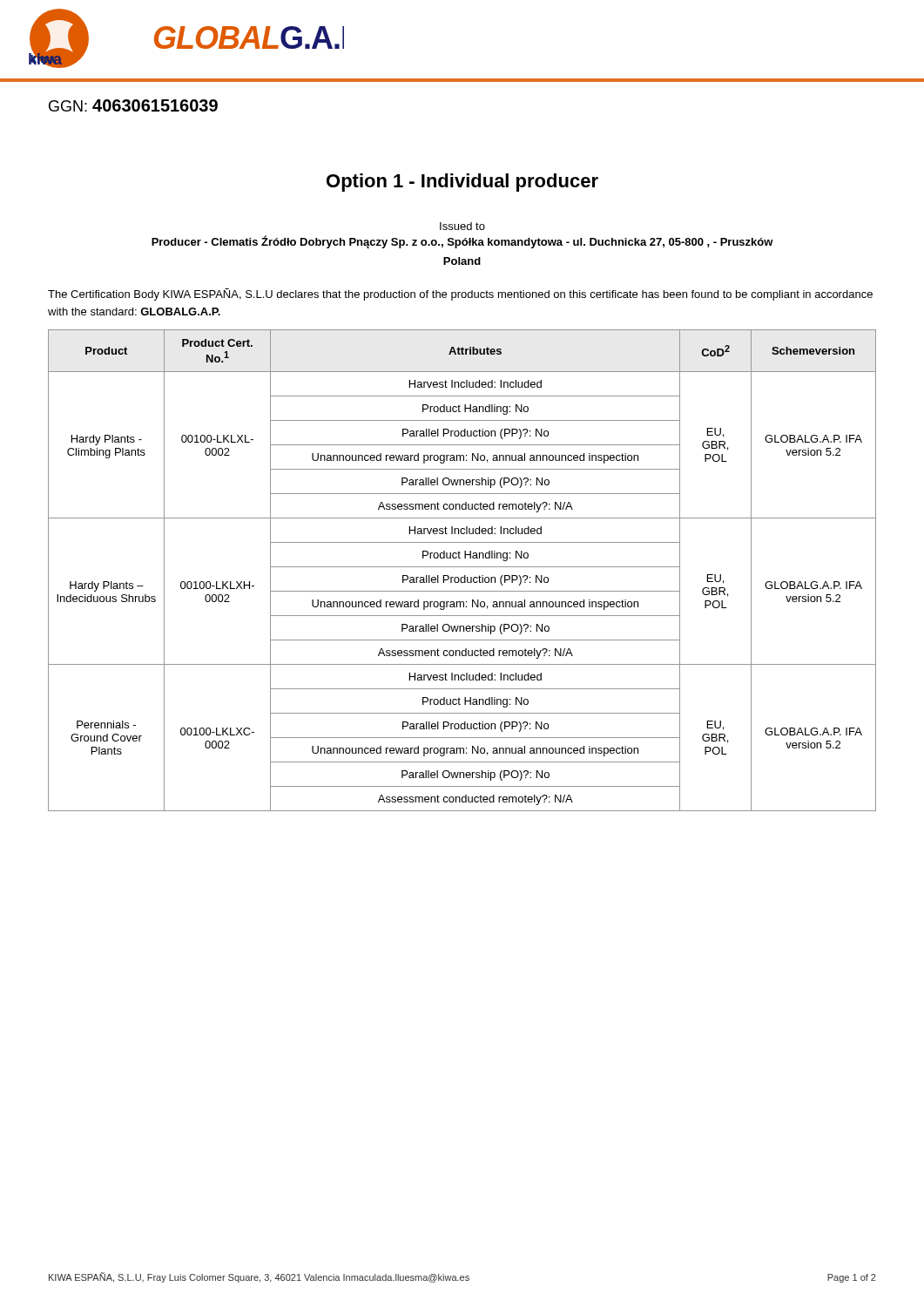Point to the block starting "Producer - Clematis Źródło Dobrych Pnączy"
Image resolution: width=924 pixels, height=1307 pixels.
click(462, 242)
